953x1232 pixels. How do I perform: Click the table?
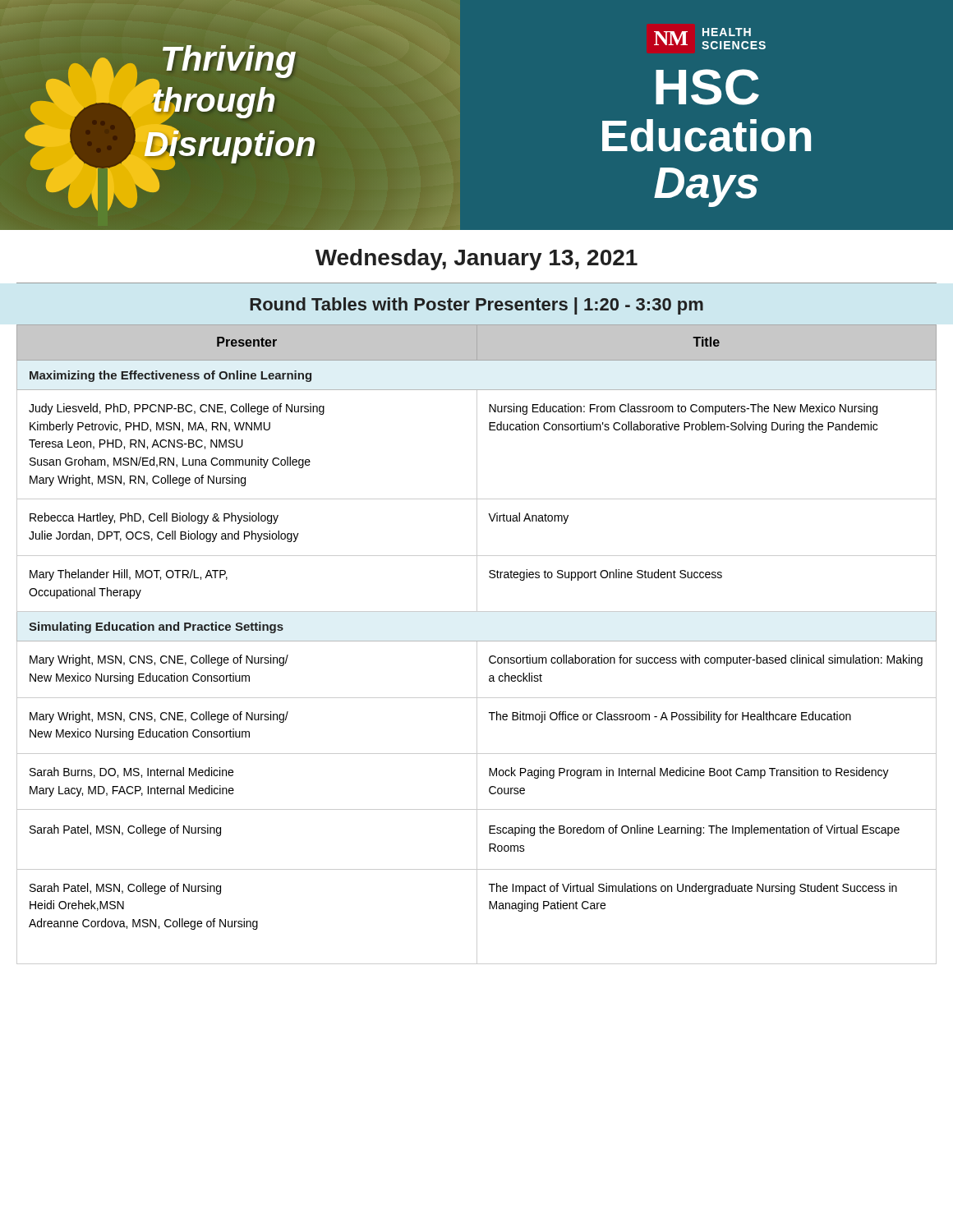(476, 644)
